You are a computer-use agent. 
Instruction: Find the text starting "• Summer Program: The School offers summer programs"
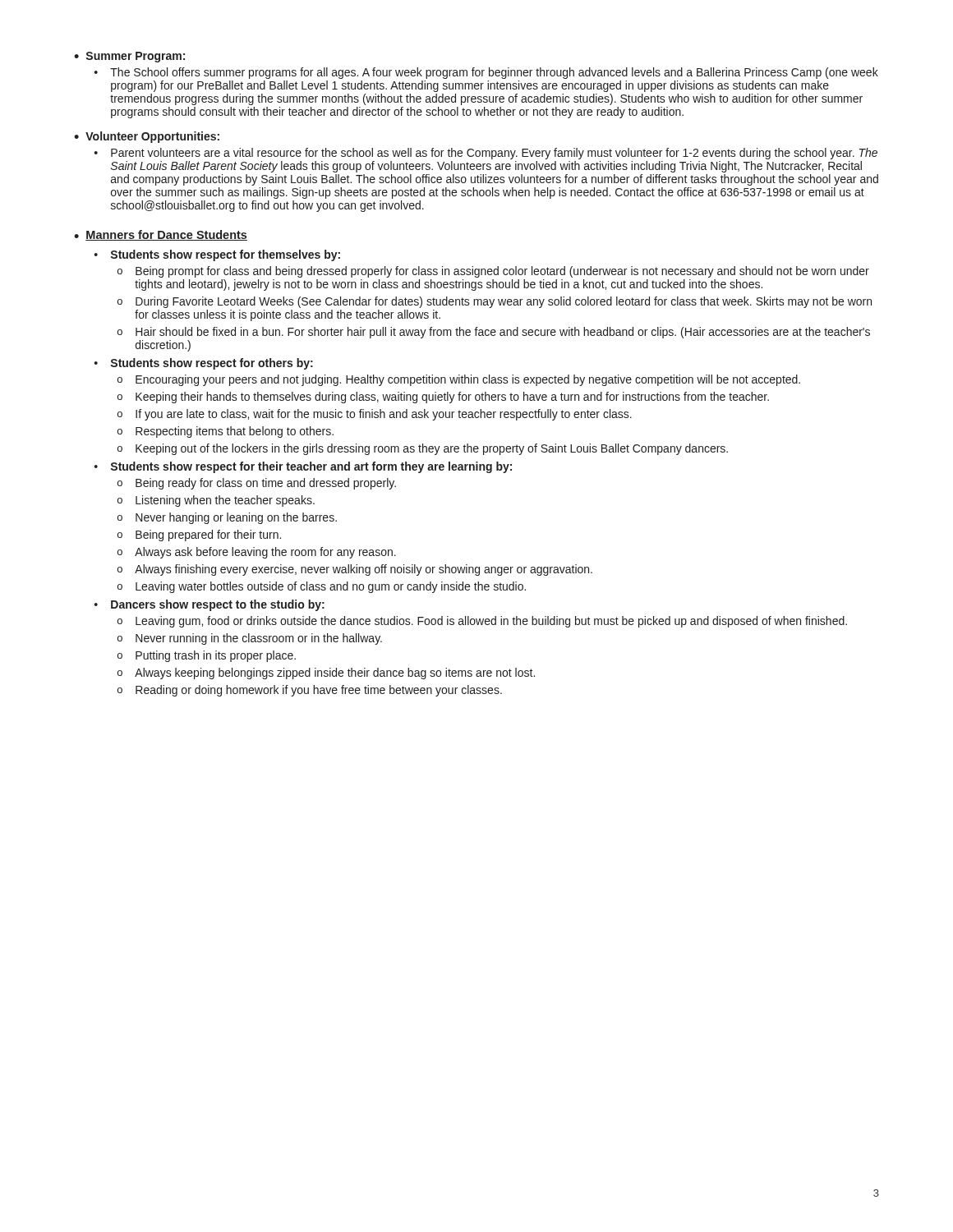[x=476, y=86]
